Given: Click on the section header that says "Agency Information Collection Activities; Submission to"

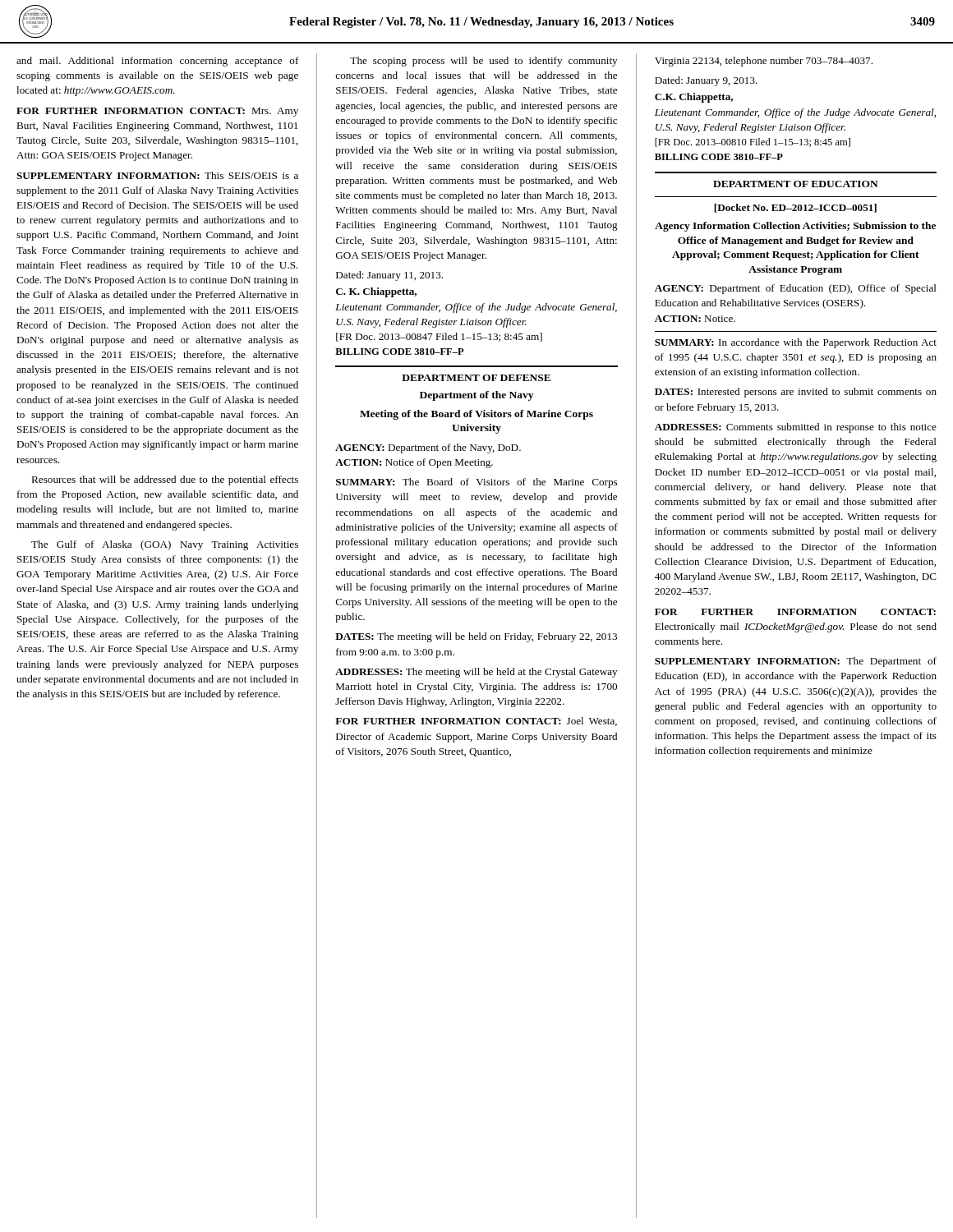Looking at the screenshot, I should [x=796, y=247].
